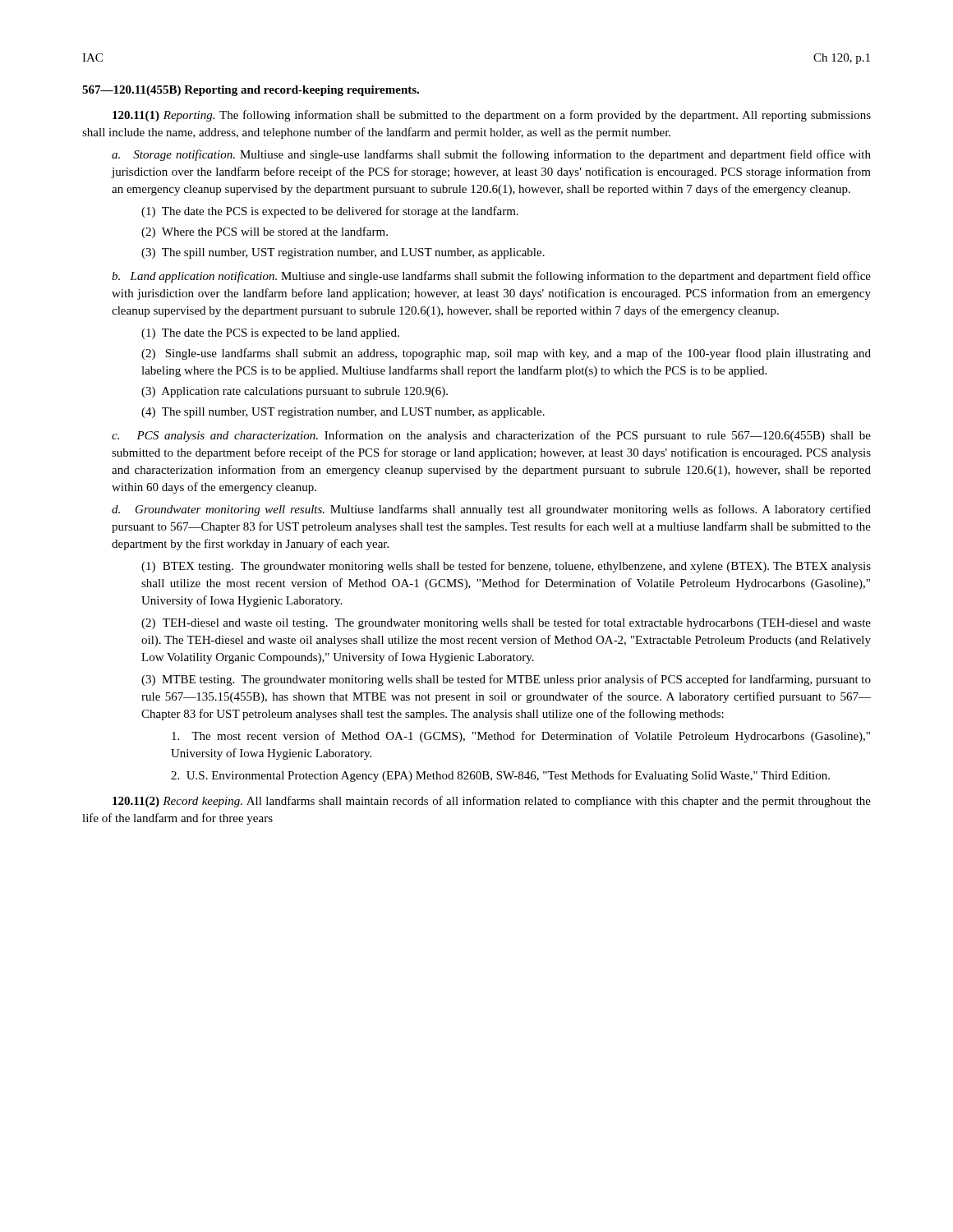
Task: Find the list item that reads "The most recent version of"
Action: click(x=521, y=745)
